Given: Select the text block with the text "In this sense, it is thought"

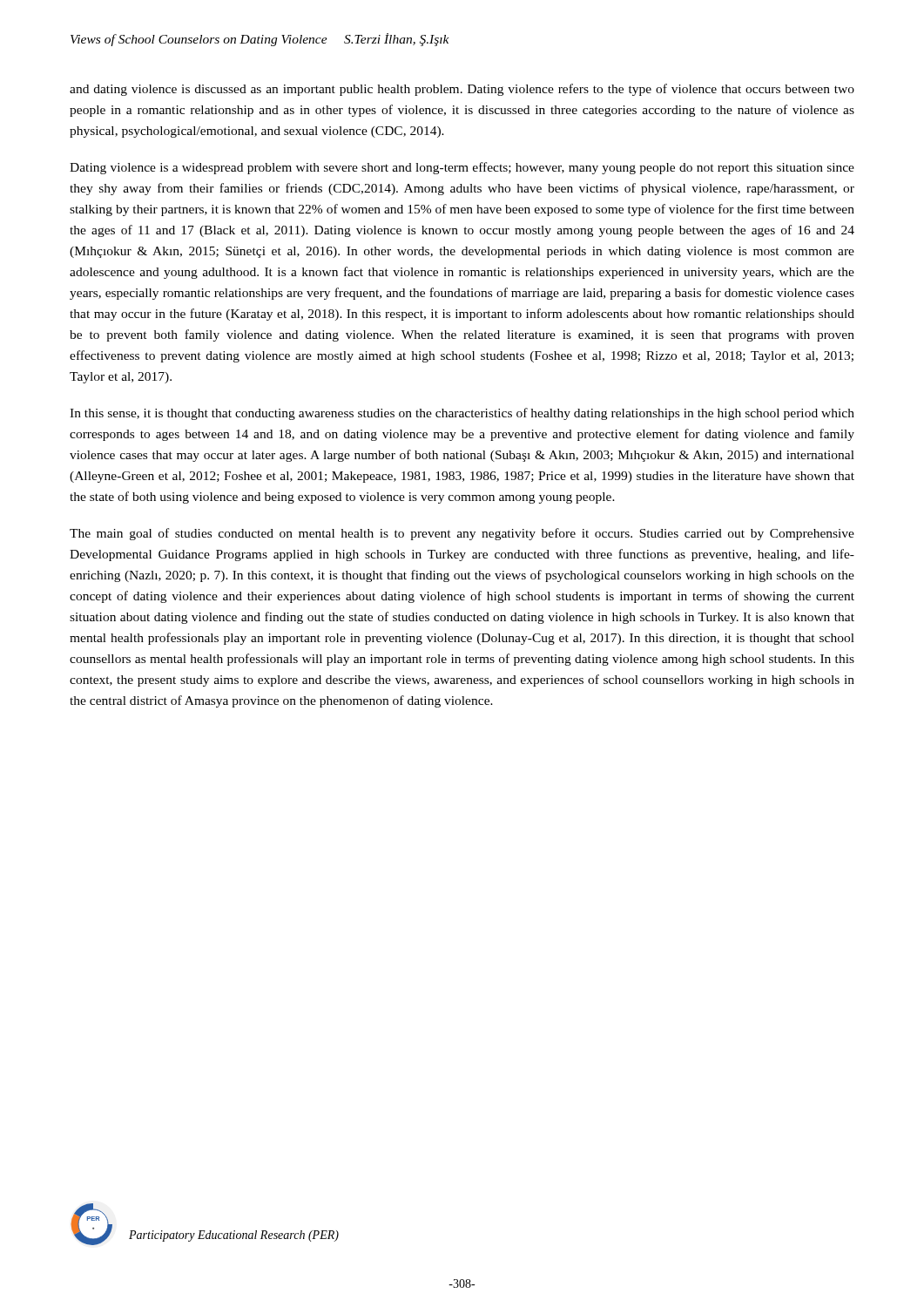Looking at the screenshot, I should pyautogui.click(x=462, y=455).
